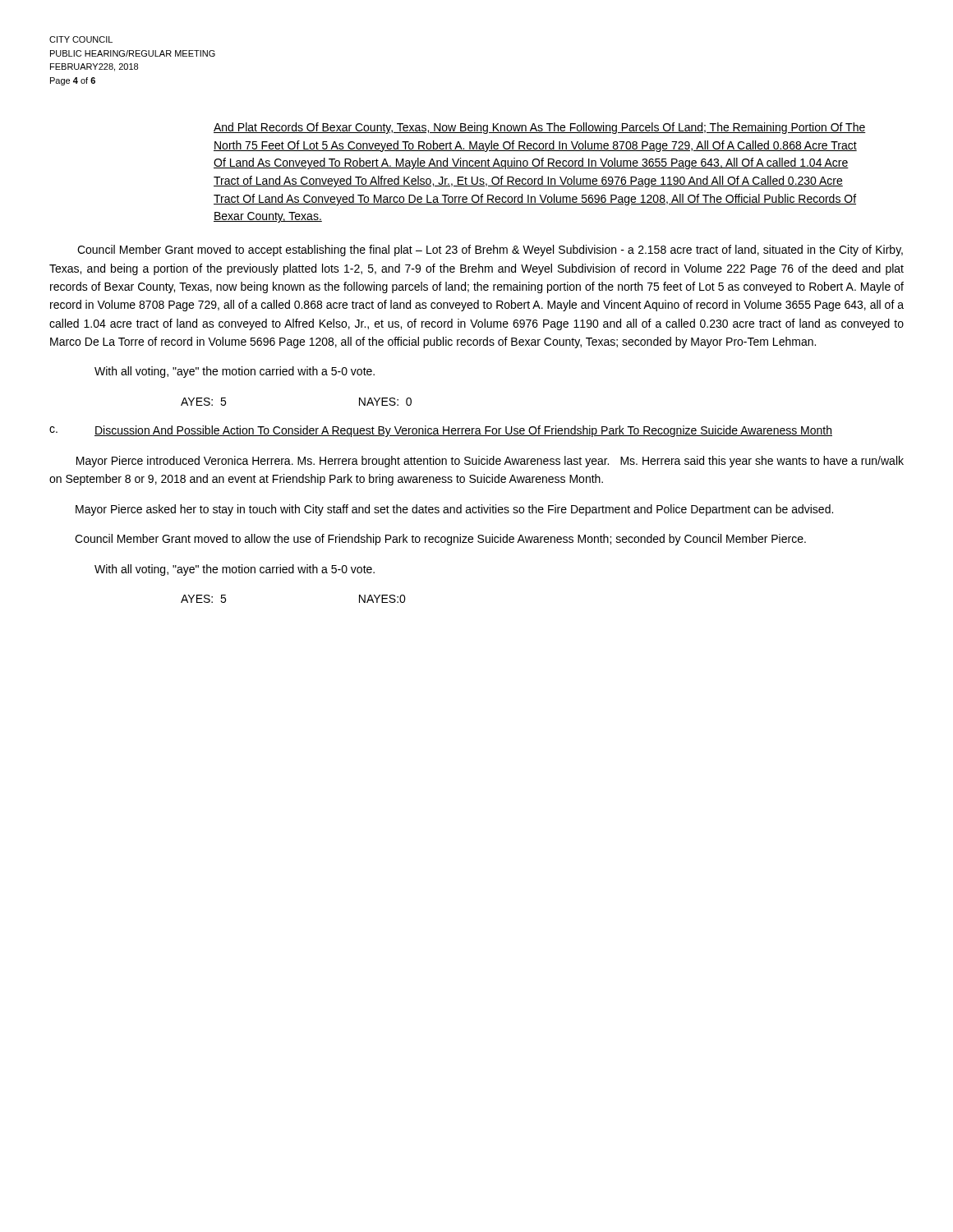This screenshot has width=953, height=1232.
Task: Locate the text block that reads "c. Discussion And Possible Action To Consider A"
Action: pyautogui.click(x=476, y=431)
